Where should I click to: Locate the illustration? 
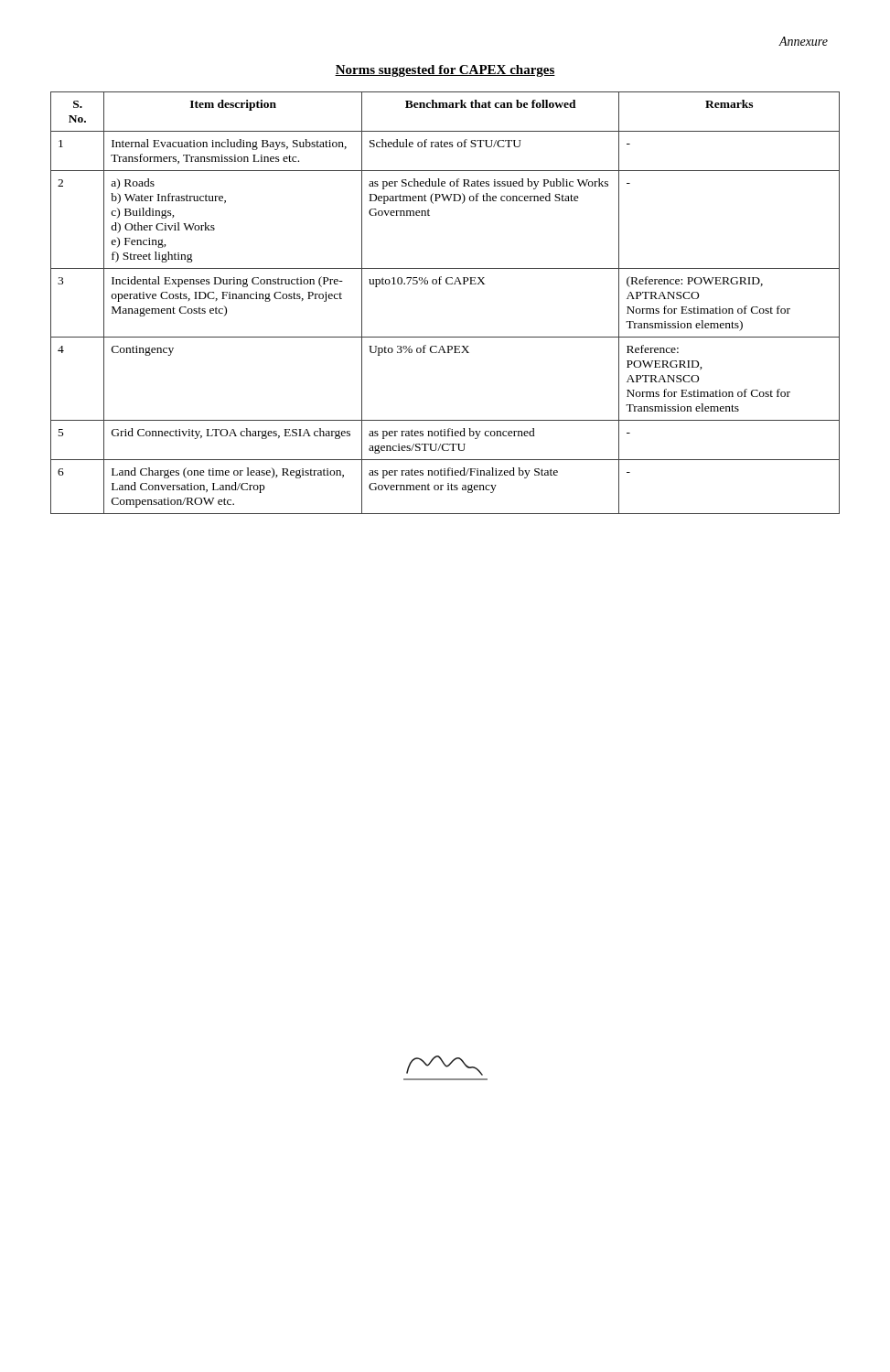click(445, 1063)
